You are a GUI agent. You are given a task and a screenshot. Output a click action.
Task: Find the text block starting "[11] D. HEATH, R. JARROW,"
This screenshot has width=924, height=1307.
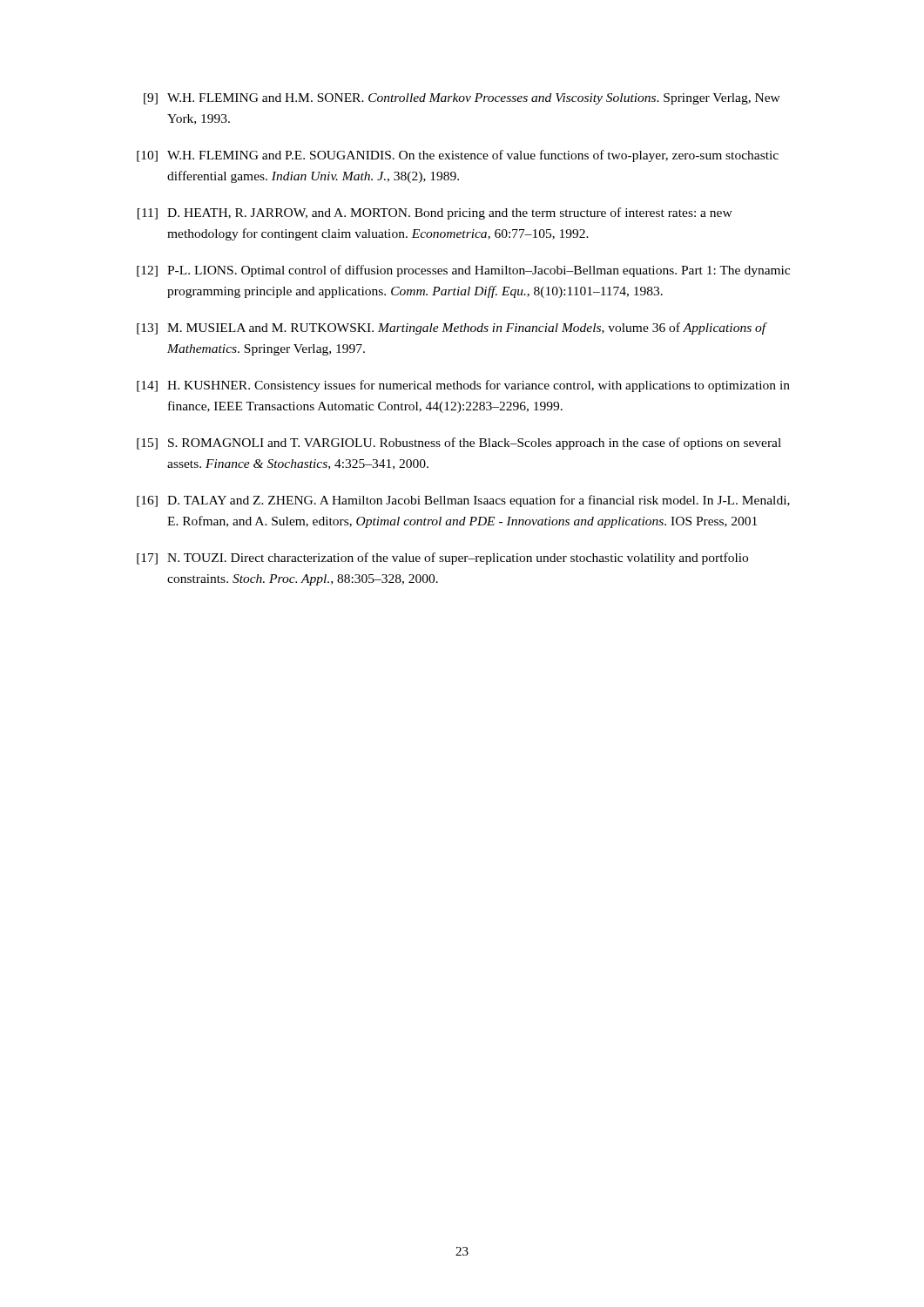point(462,223)
